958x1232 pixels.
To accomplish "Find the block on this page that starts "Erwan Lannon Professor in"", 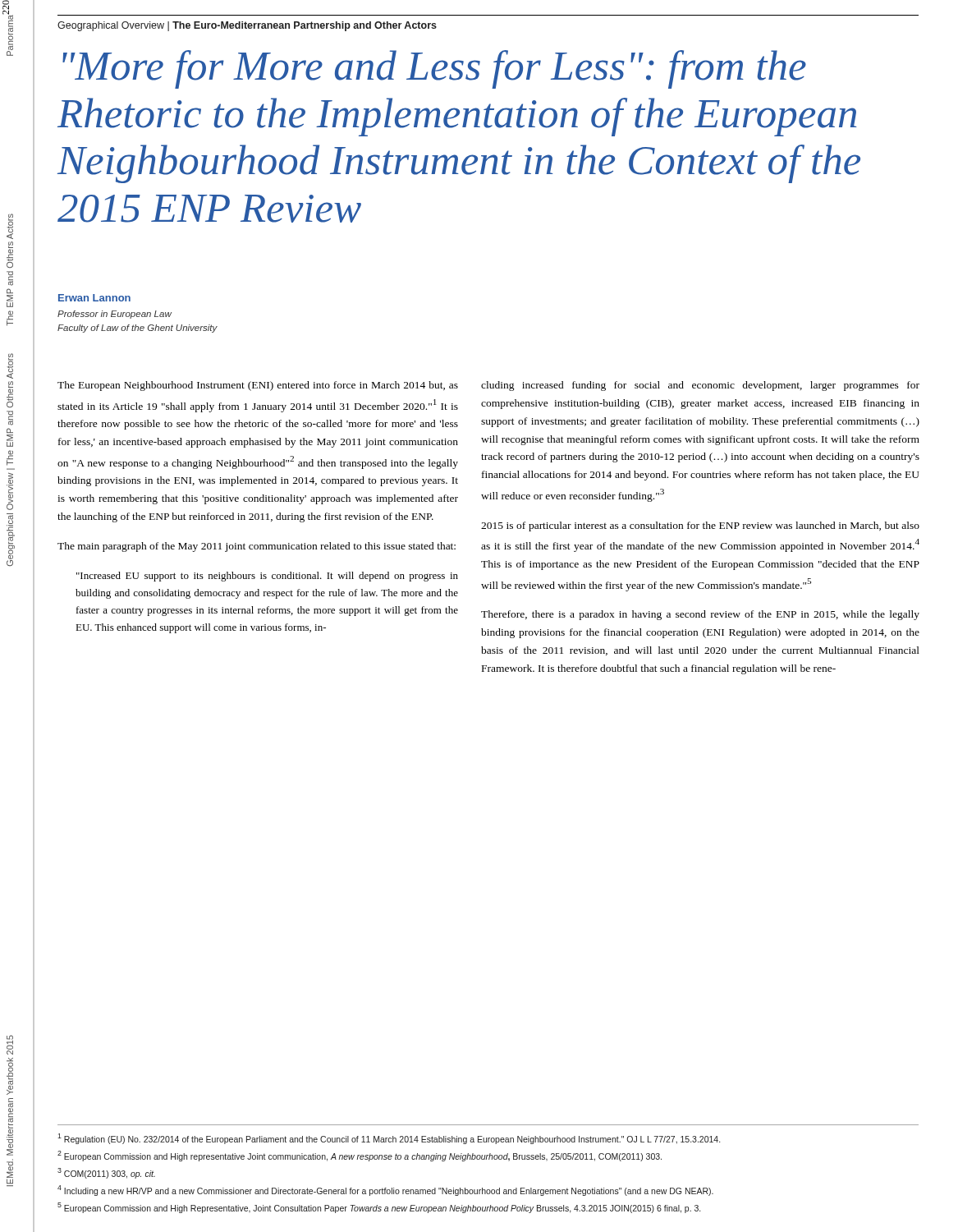I will point(181,314).
